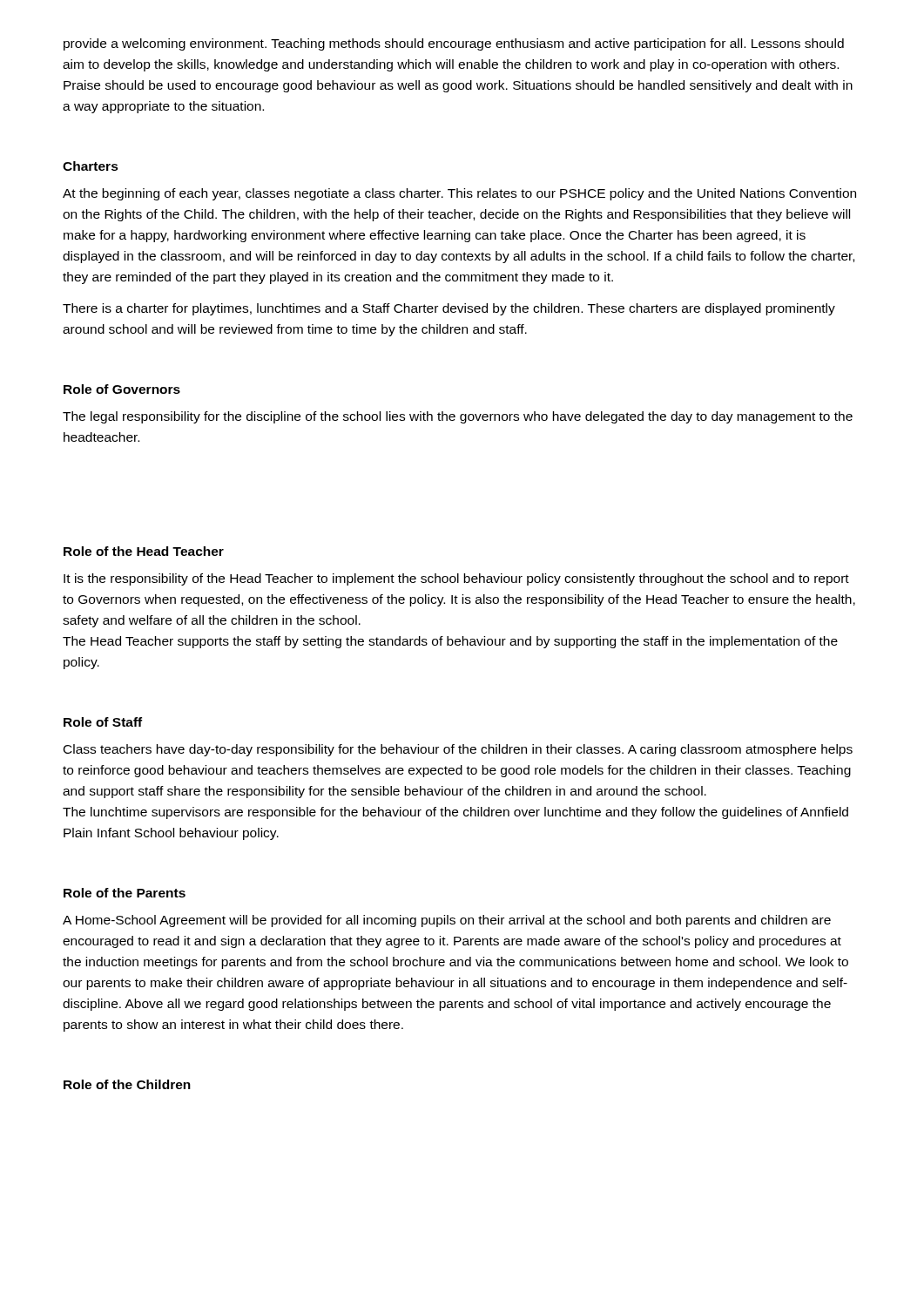The width and height of the screenshot is (924, 1307).
Task: Point to "Role of Staff"
Action: coord(102,722)
